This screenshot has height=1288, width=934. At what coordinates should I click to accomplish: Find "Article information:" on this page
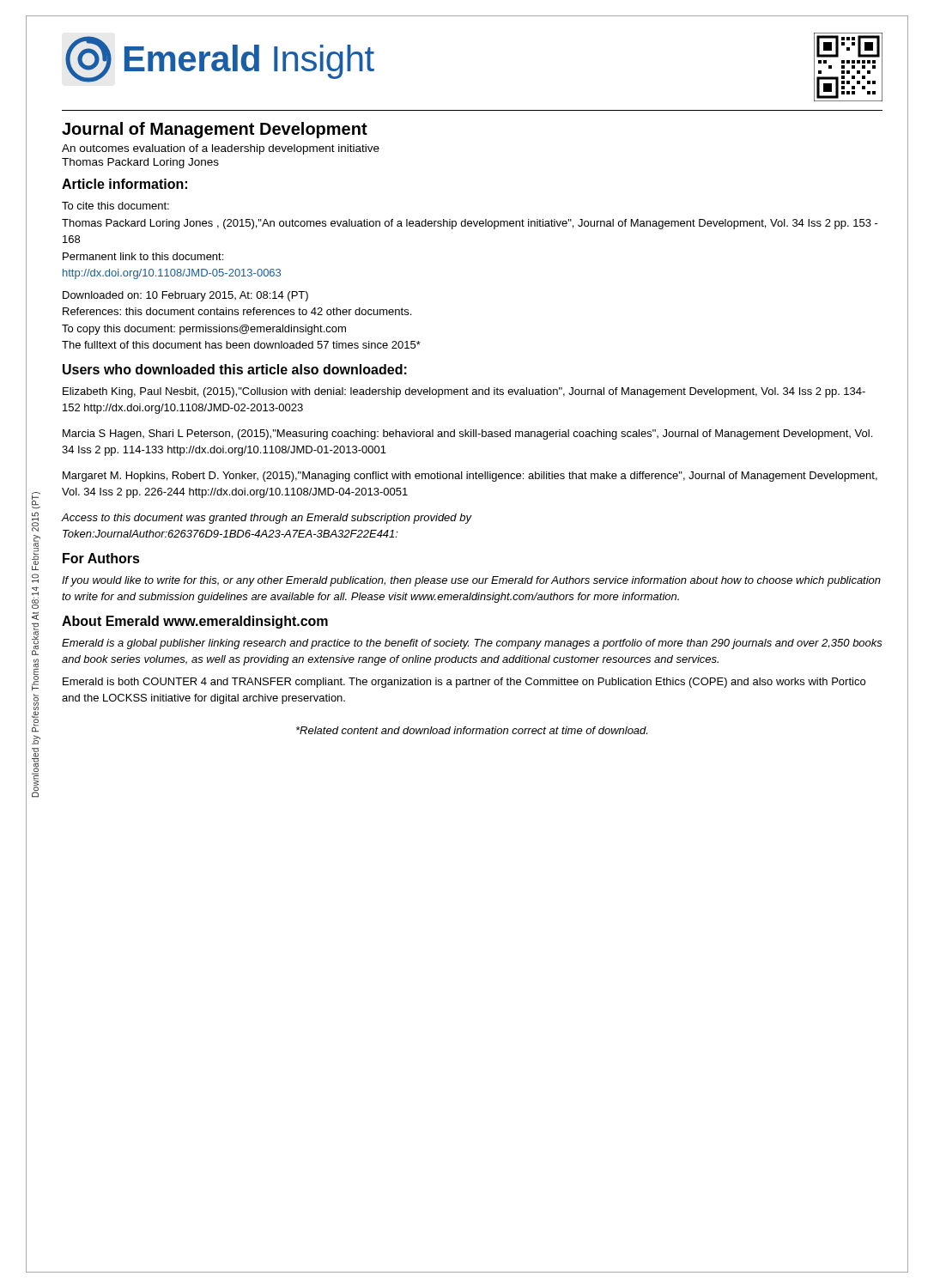coord(125,184)
